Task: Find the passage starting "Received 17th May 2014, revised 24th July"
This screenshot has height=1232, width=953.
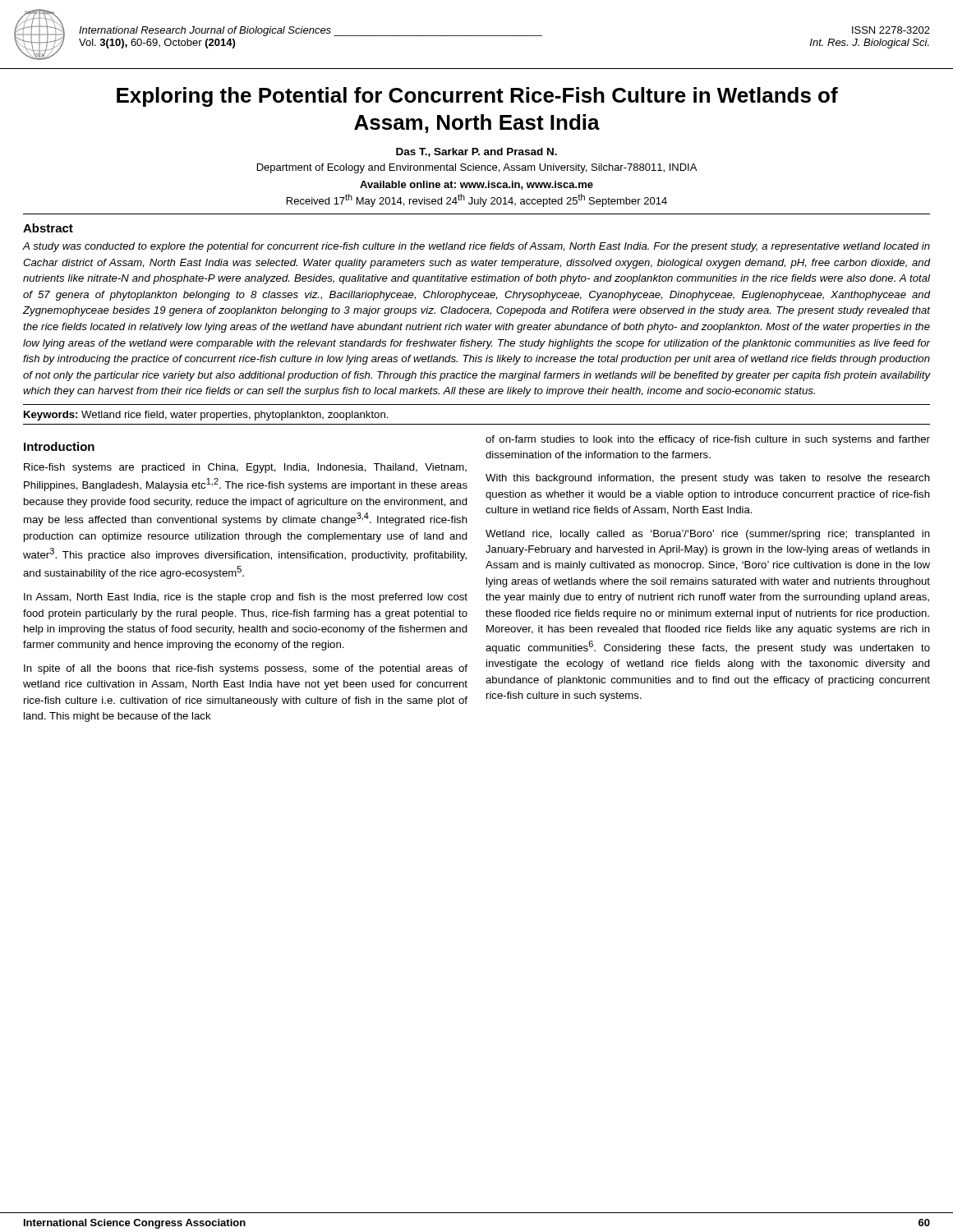Action: [x=476, y=200]
